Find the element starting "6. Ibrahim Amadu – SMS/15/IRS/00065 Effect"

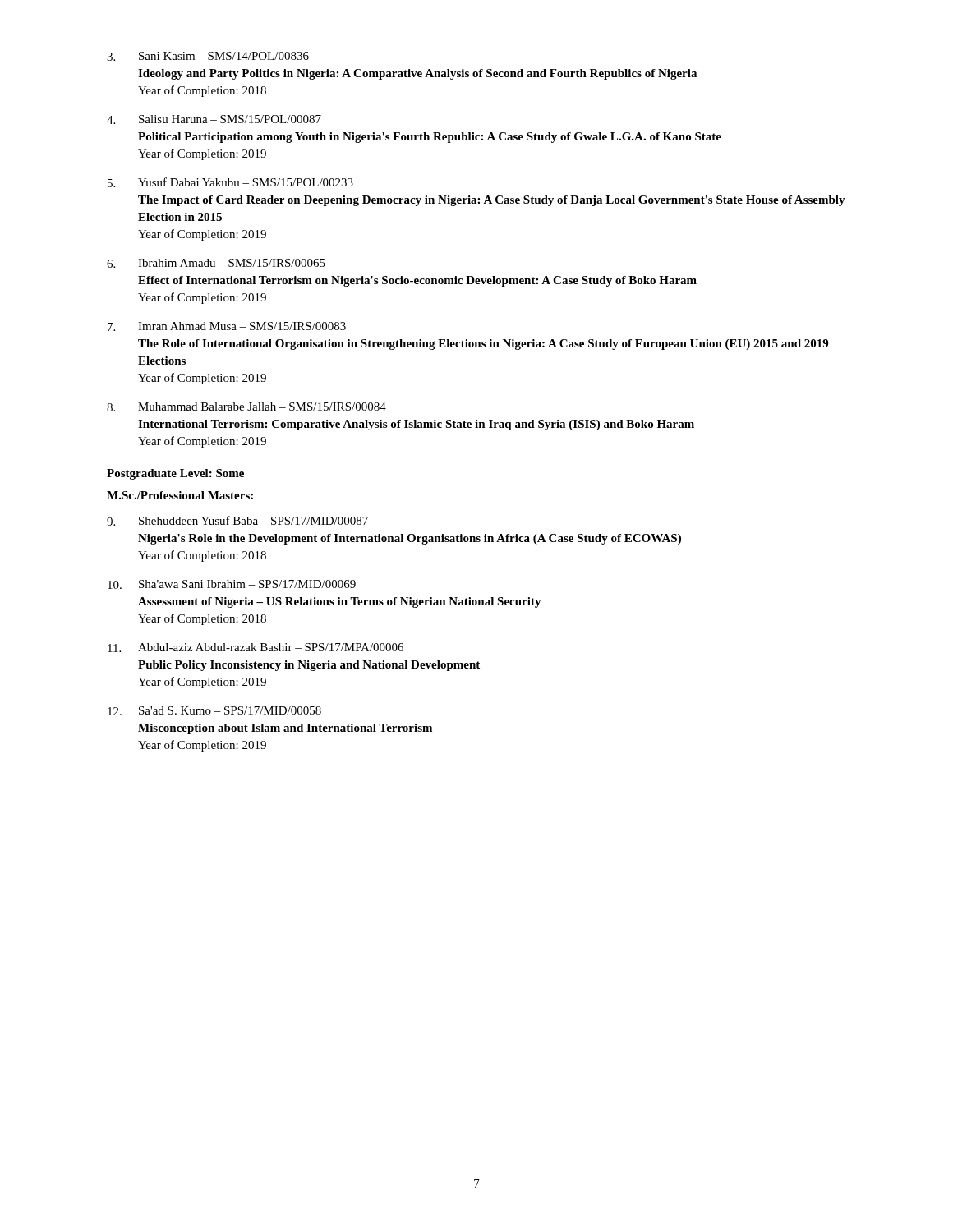click(476, 280)
